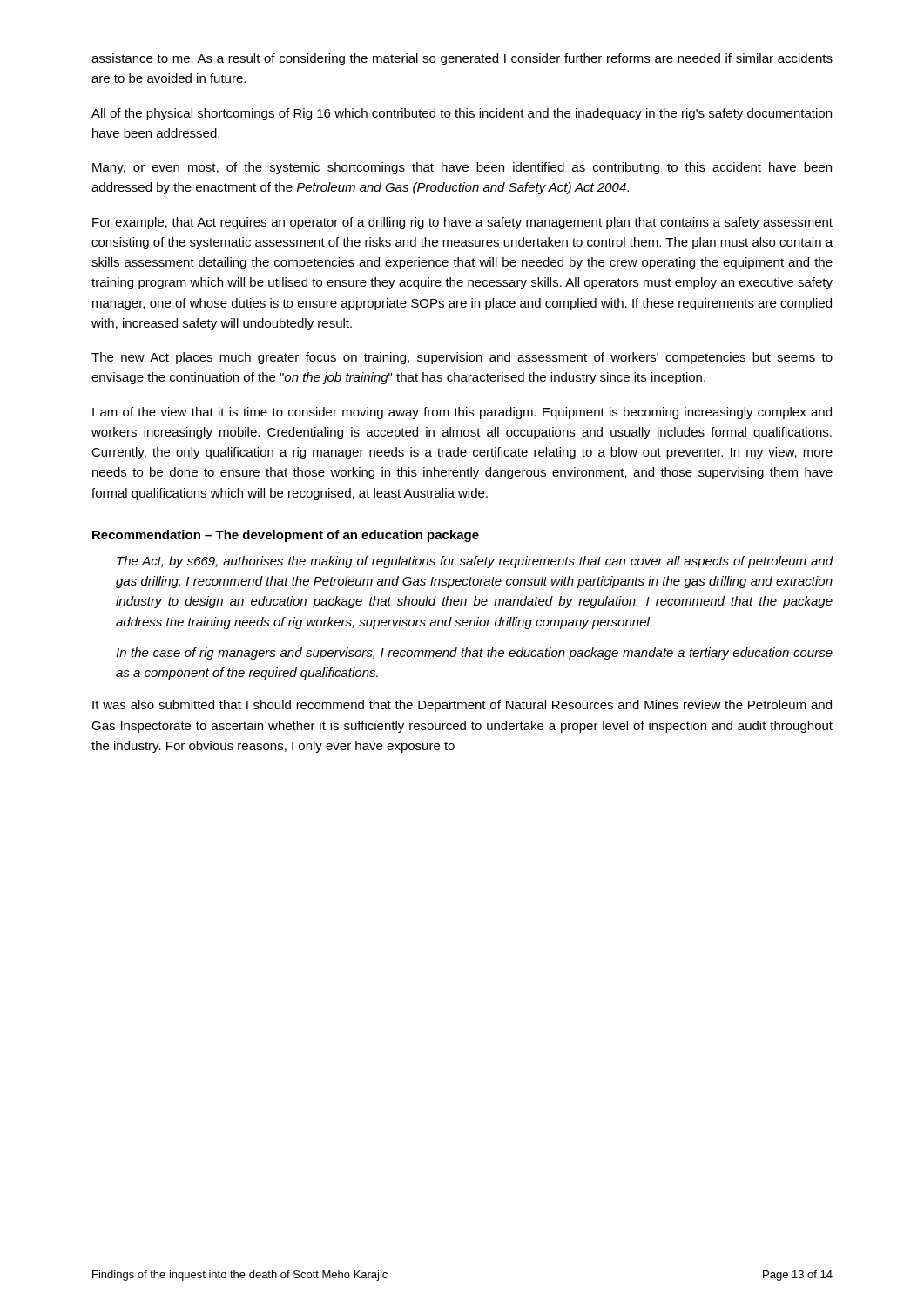
Task: Find the element starting "I am of the view that"
Action: pos(462,452)
